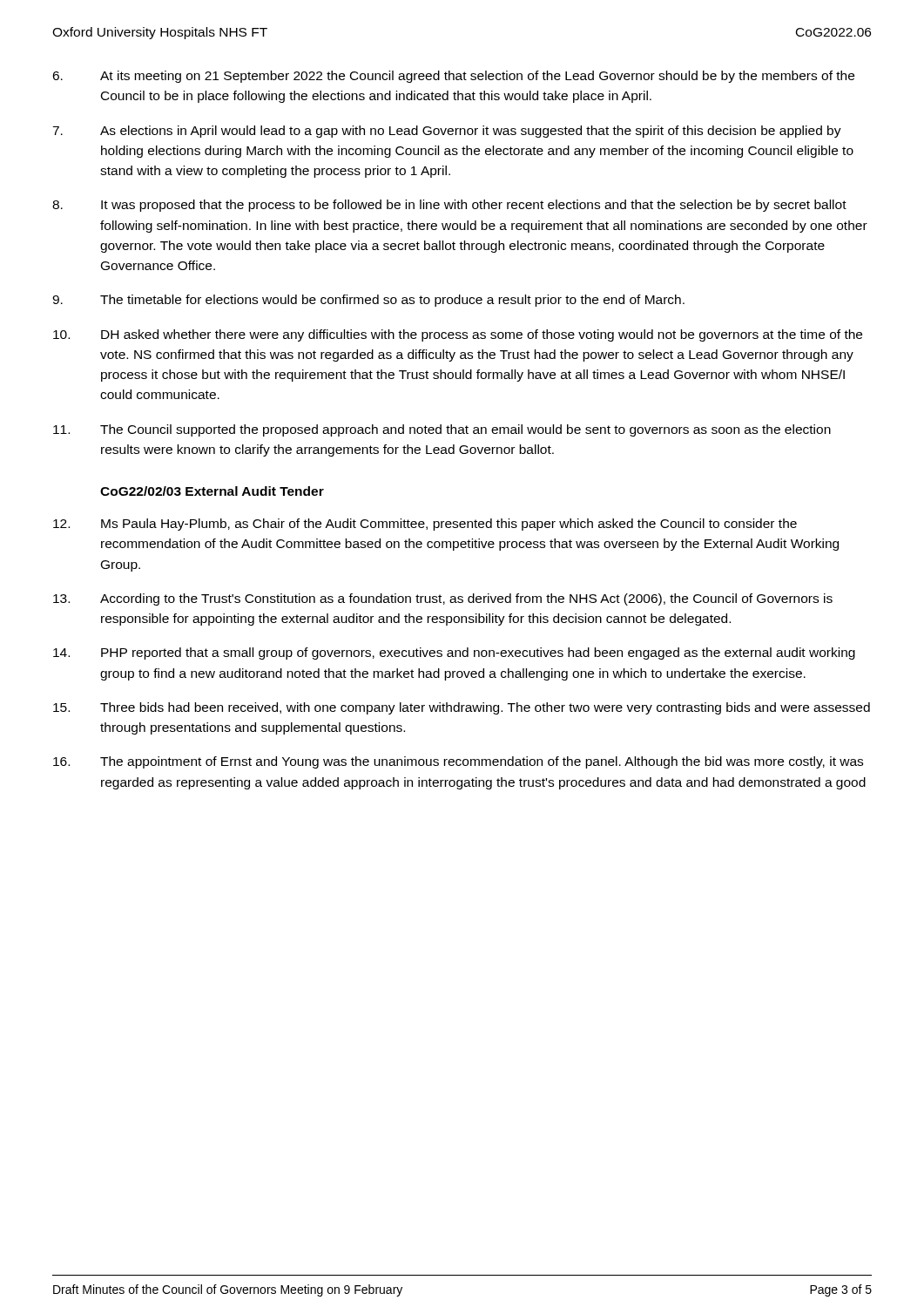Click the passage that begins "6. At its meeting on 21"
The width and height of the screenshot is (924, 1307).
462,86
